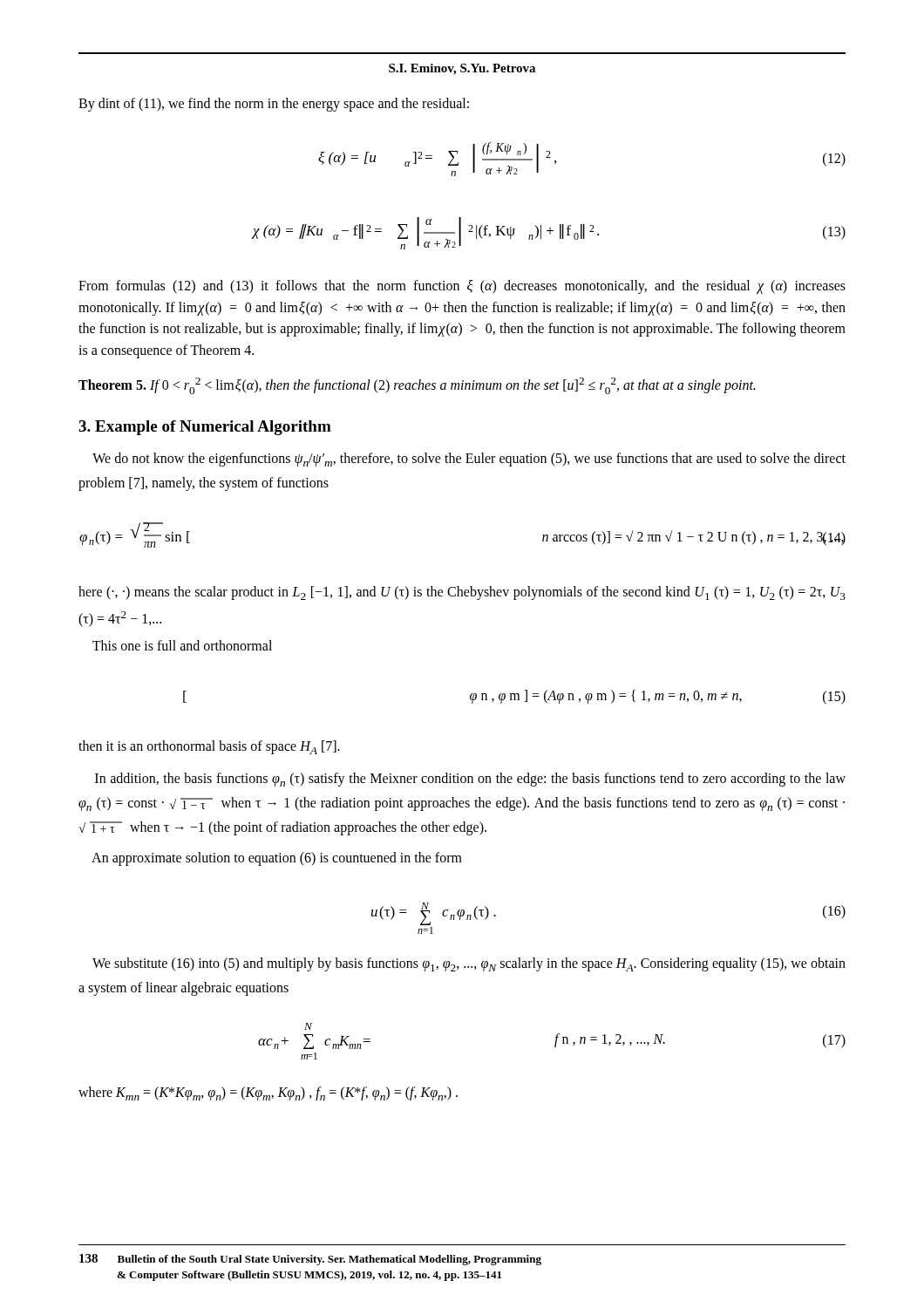
Task: Click the passage that begins "where Kmn = (K*Kφm, φn) = (Kφm,"
Action: coord(268,1094)
